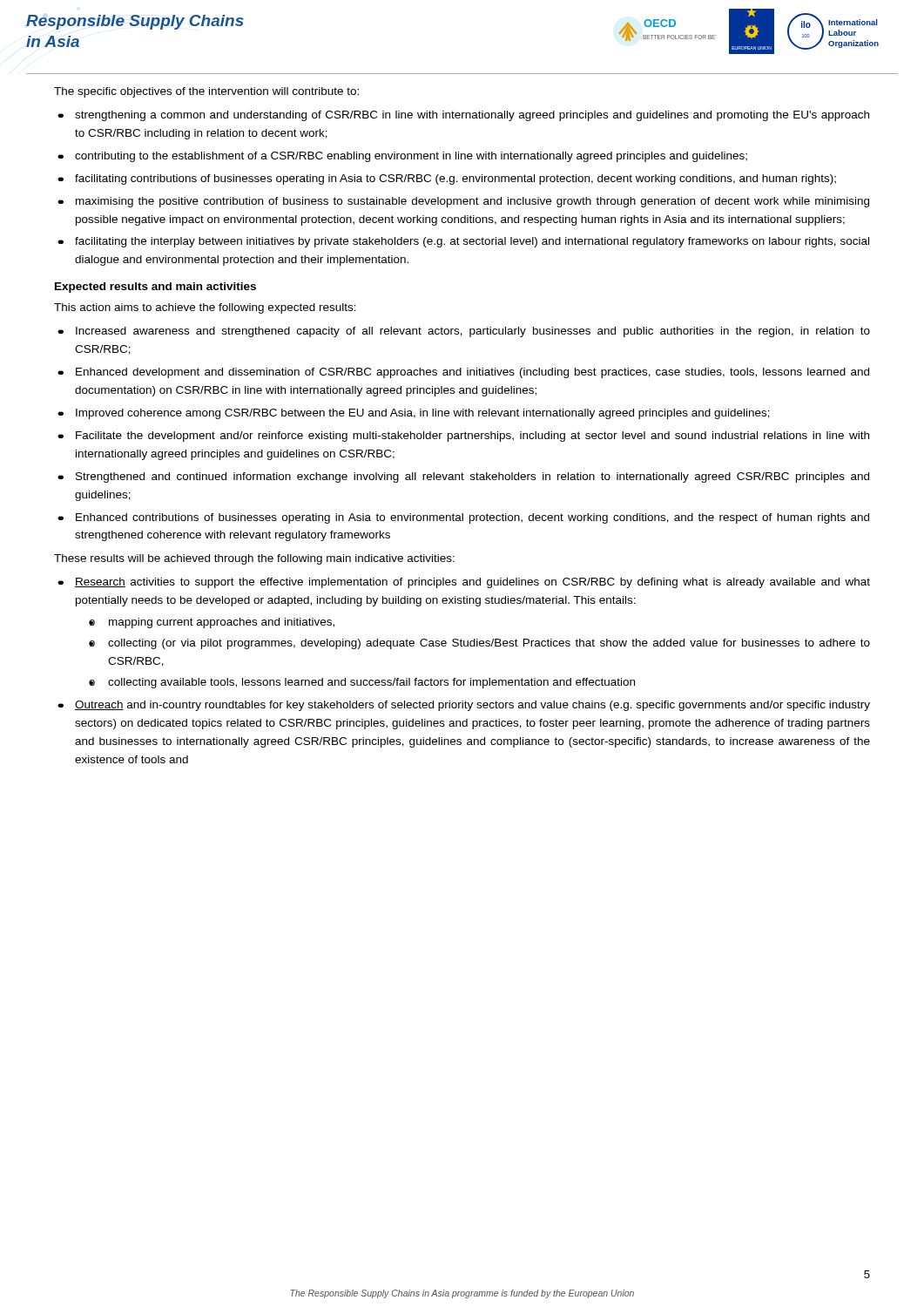The height and width of the screenshot is (1307, 924).
Task: Locate the block of text that opens with "• Facilitate the development"
Action: (464, 443)
